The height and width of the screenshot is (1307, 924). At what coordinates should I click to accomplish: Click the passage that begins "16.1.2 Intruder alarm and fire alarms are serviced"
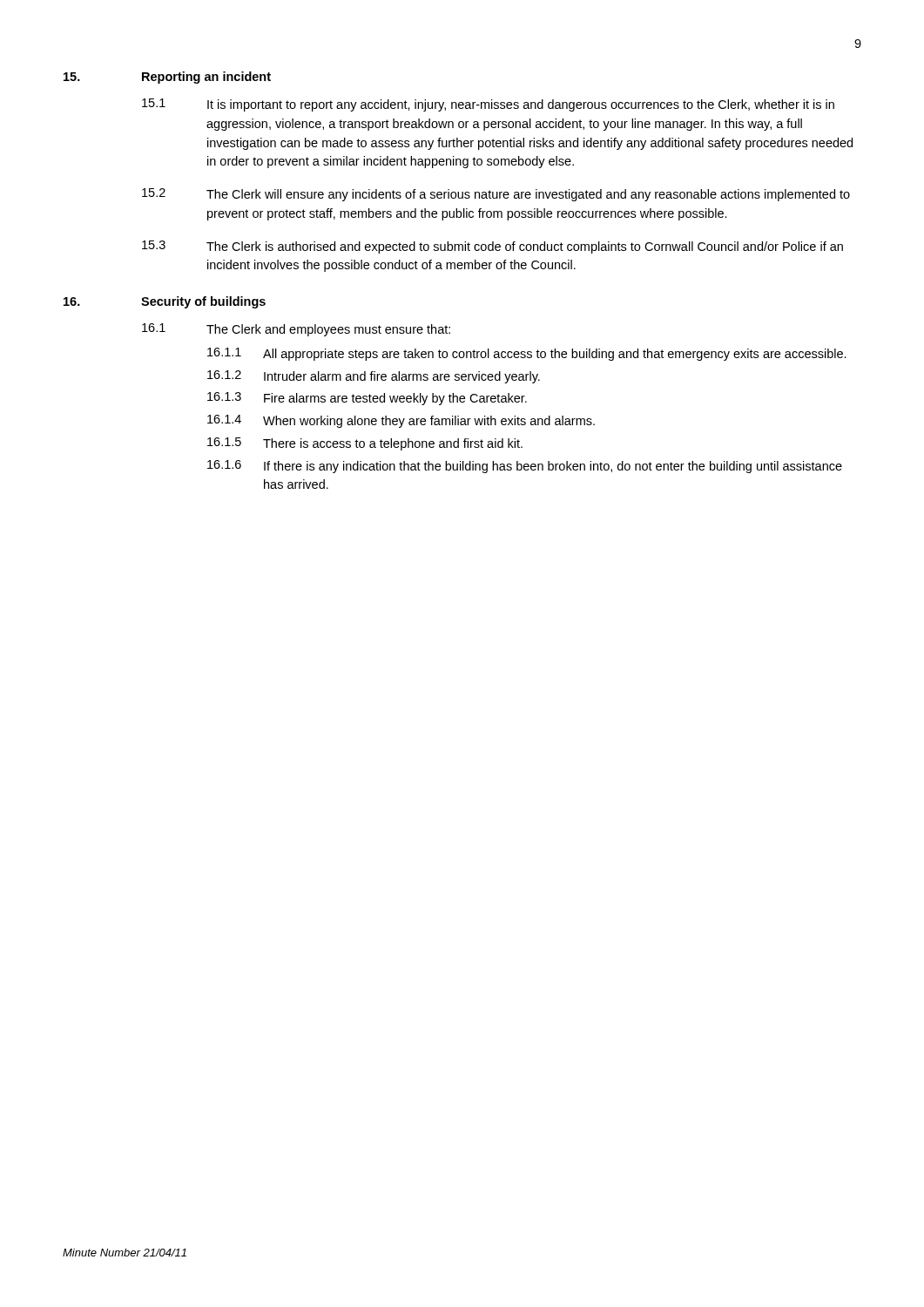pos(374,377)
